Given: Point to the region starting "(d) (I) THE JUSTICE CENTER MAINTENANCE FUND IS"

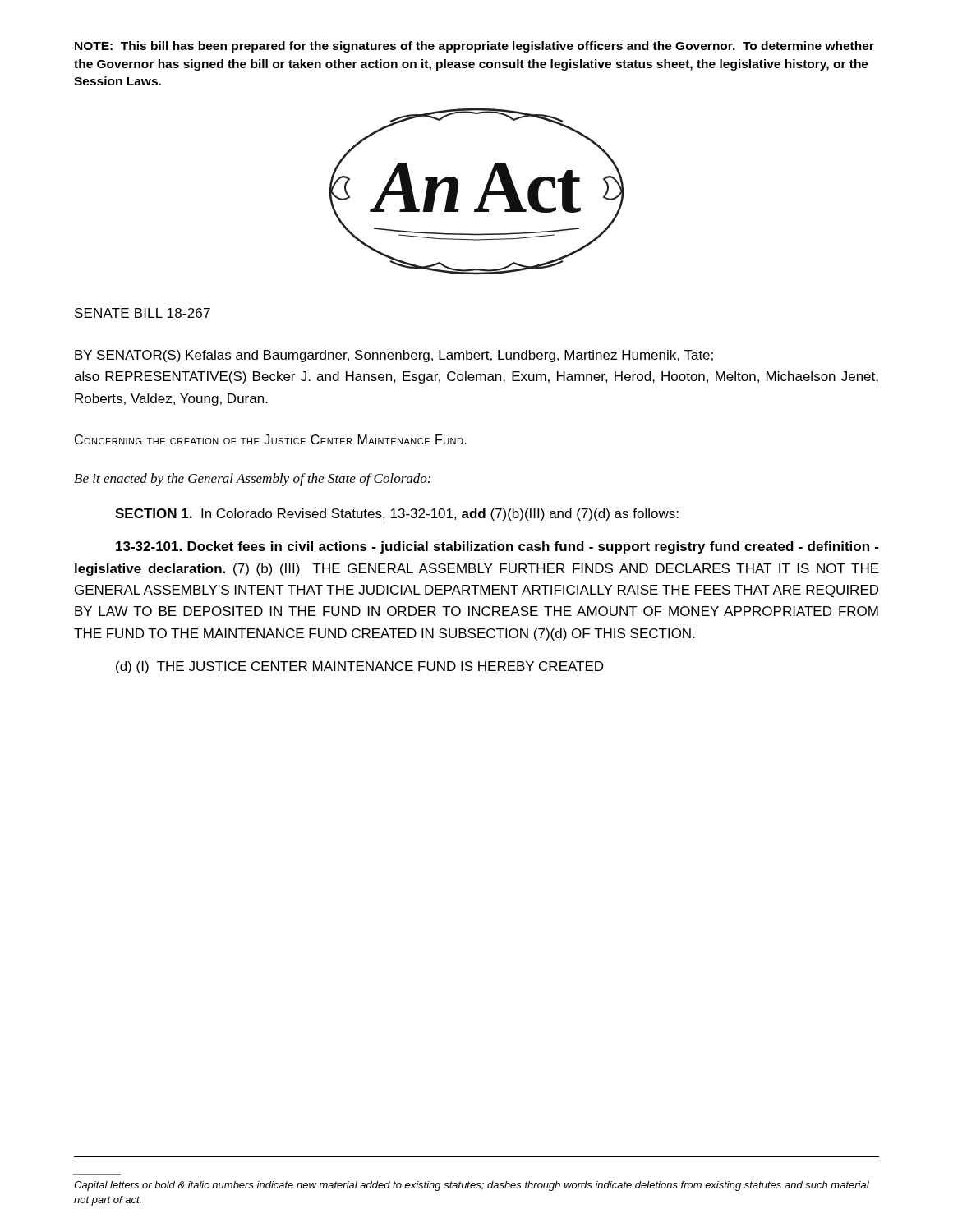Looking at the screenshot, I should click(359, 667).
